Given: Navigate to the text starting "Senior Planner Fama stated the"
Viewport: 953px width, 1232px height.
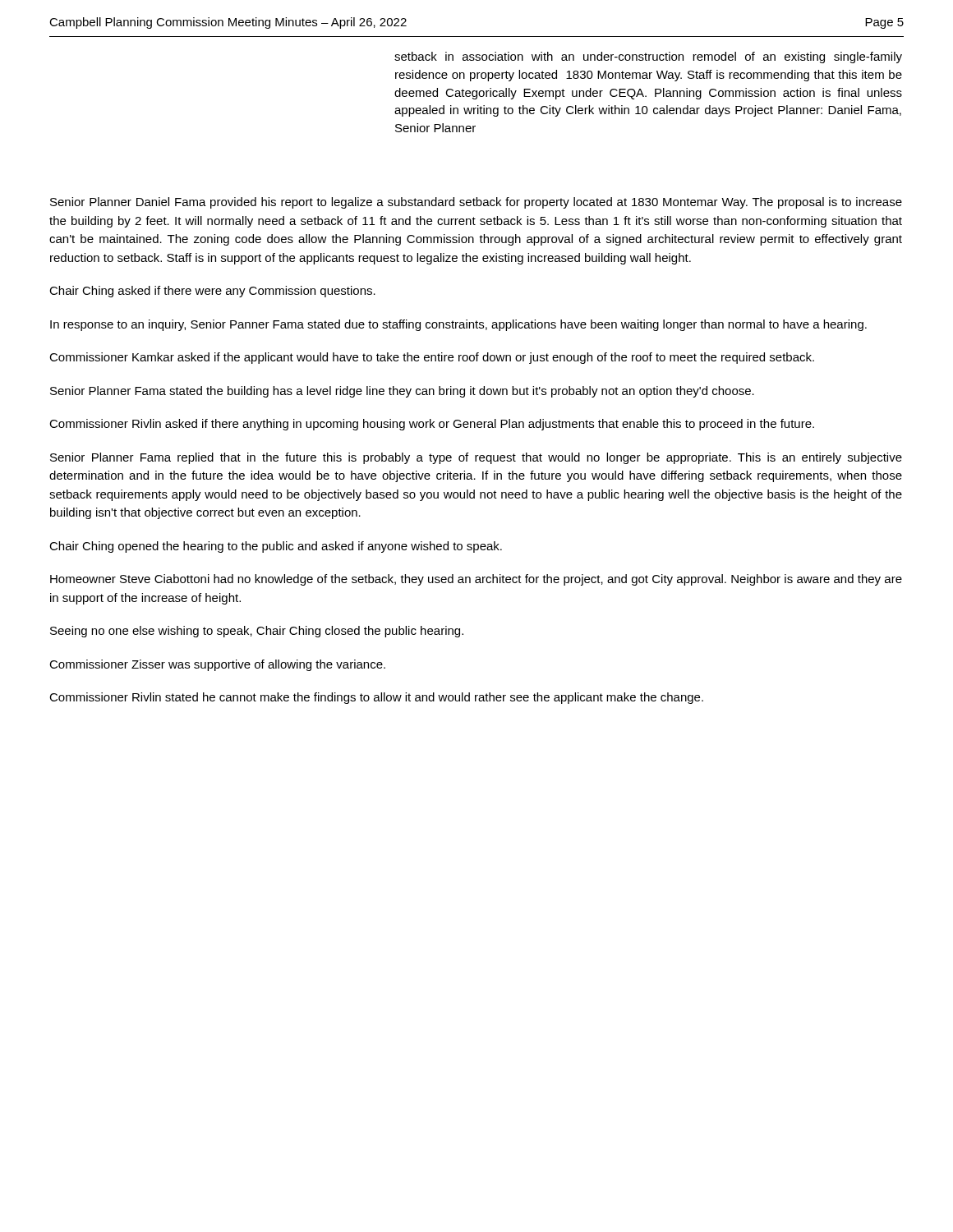Looking at the screenshot, I should point(402,390).
